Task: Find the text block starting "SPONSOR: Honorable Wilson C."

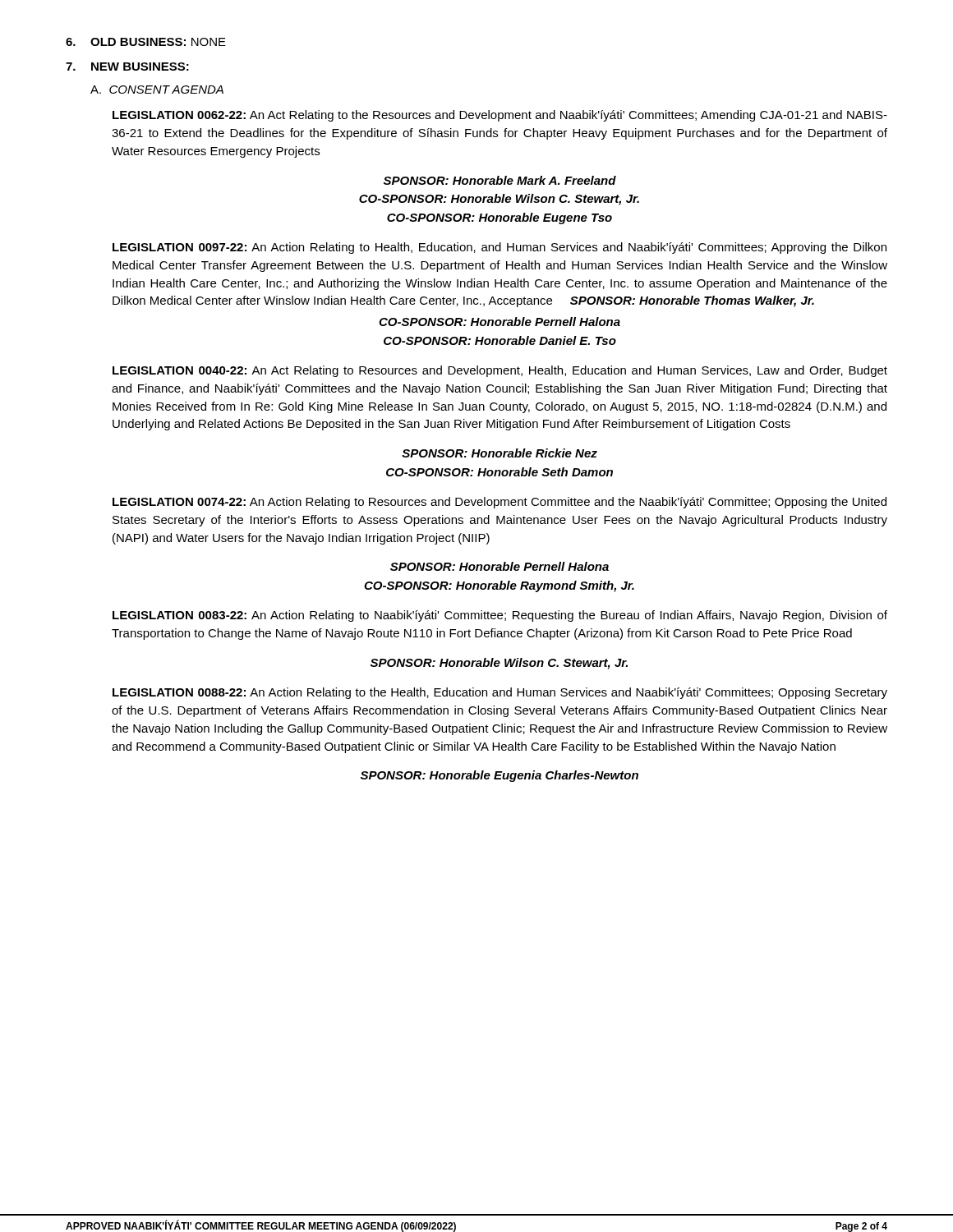Action: (500, 662)
